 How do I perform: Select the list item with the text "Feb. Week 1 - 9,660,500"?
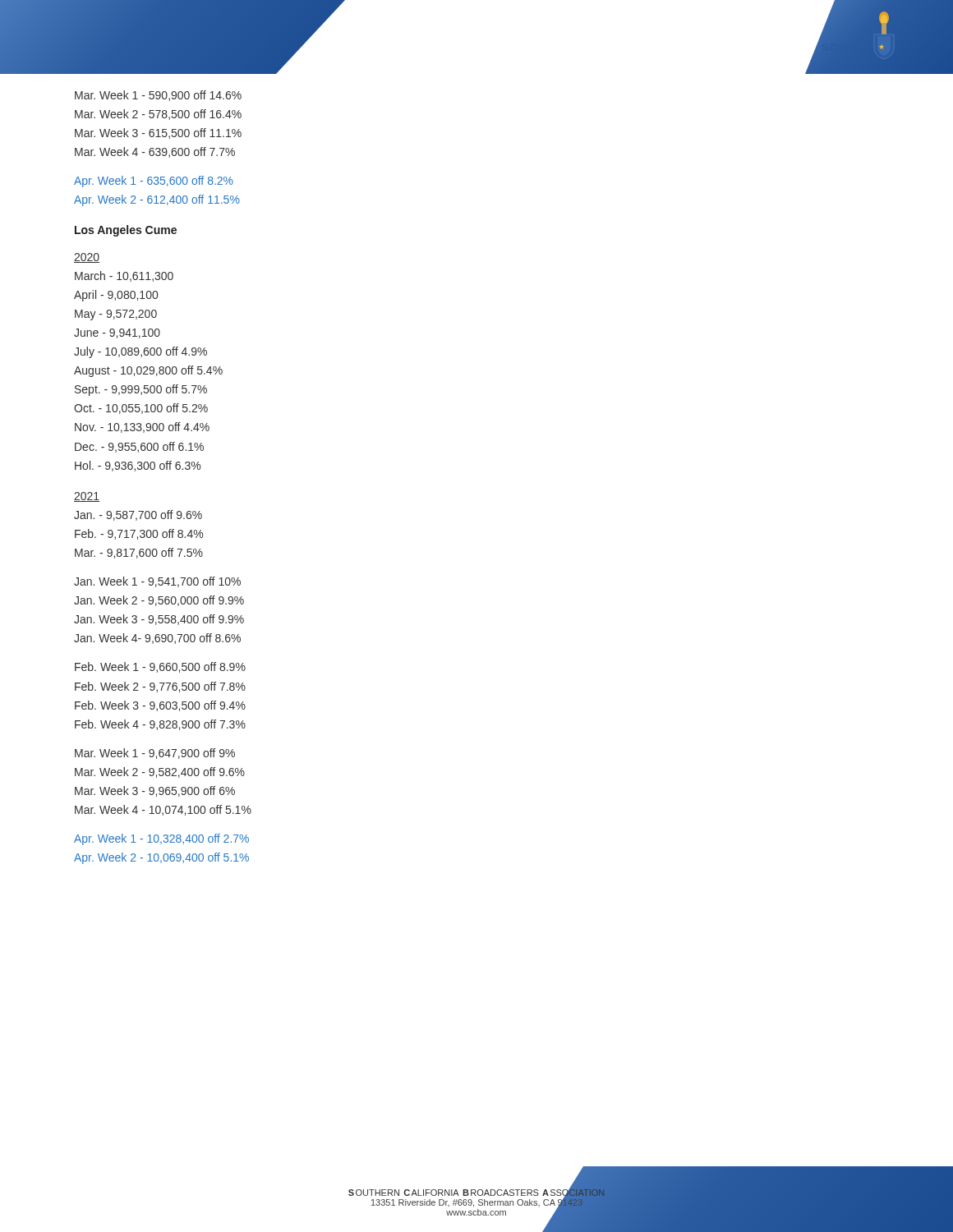[160, 667]
